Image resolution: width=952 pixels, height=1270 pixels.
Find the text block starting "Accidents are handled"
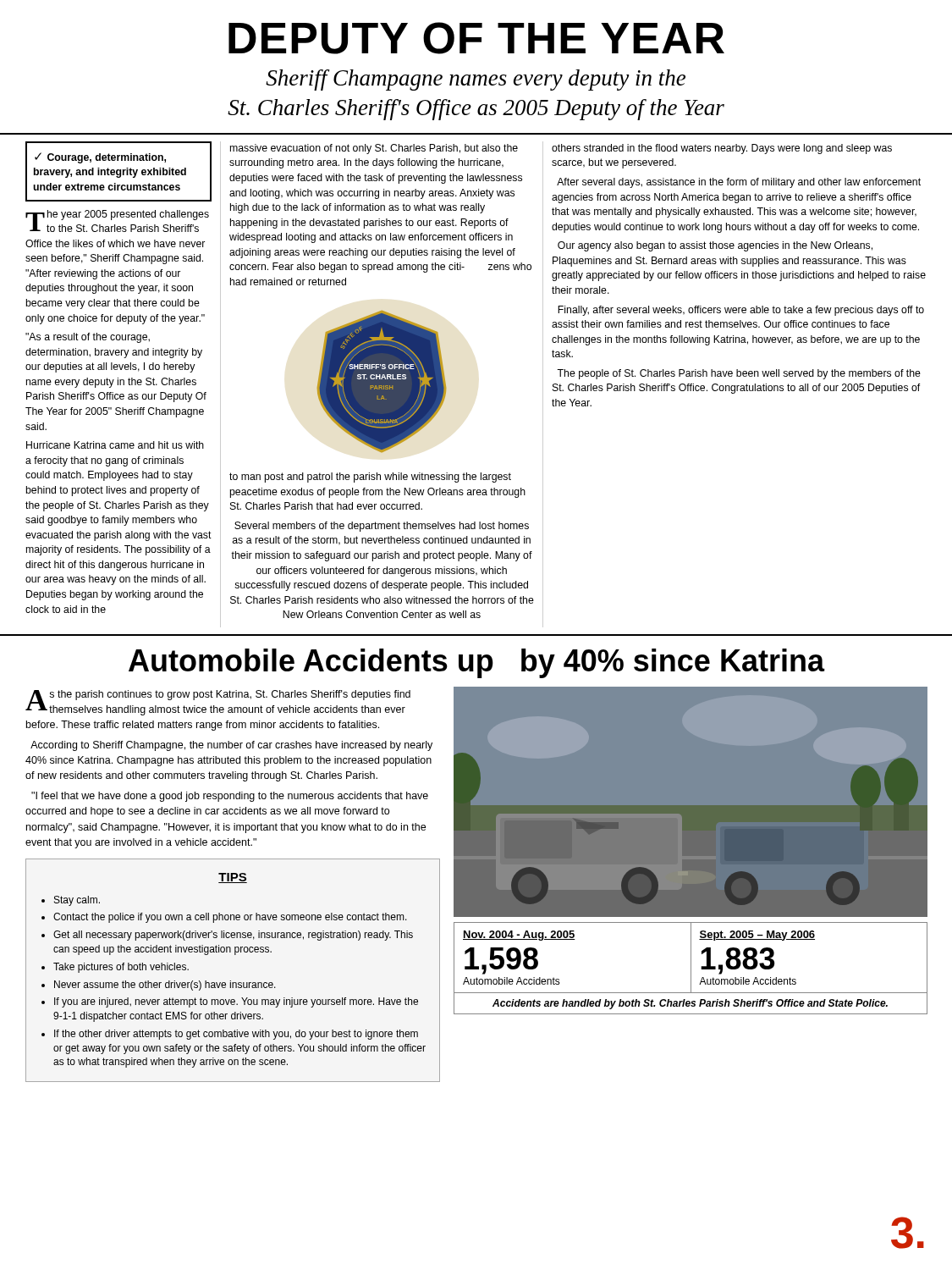(691, 1003)
